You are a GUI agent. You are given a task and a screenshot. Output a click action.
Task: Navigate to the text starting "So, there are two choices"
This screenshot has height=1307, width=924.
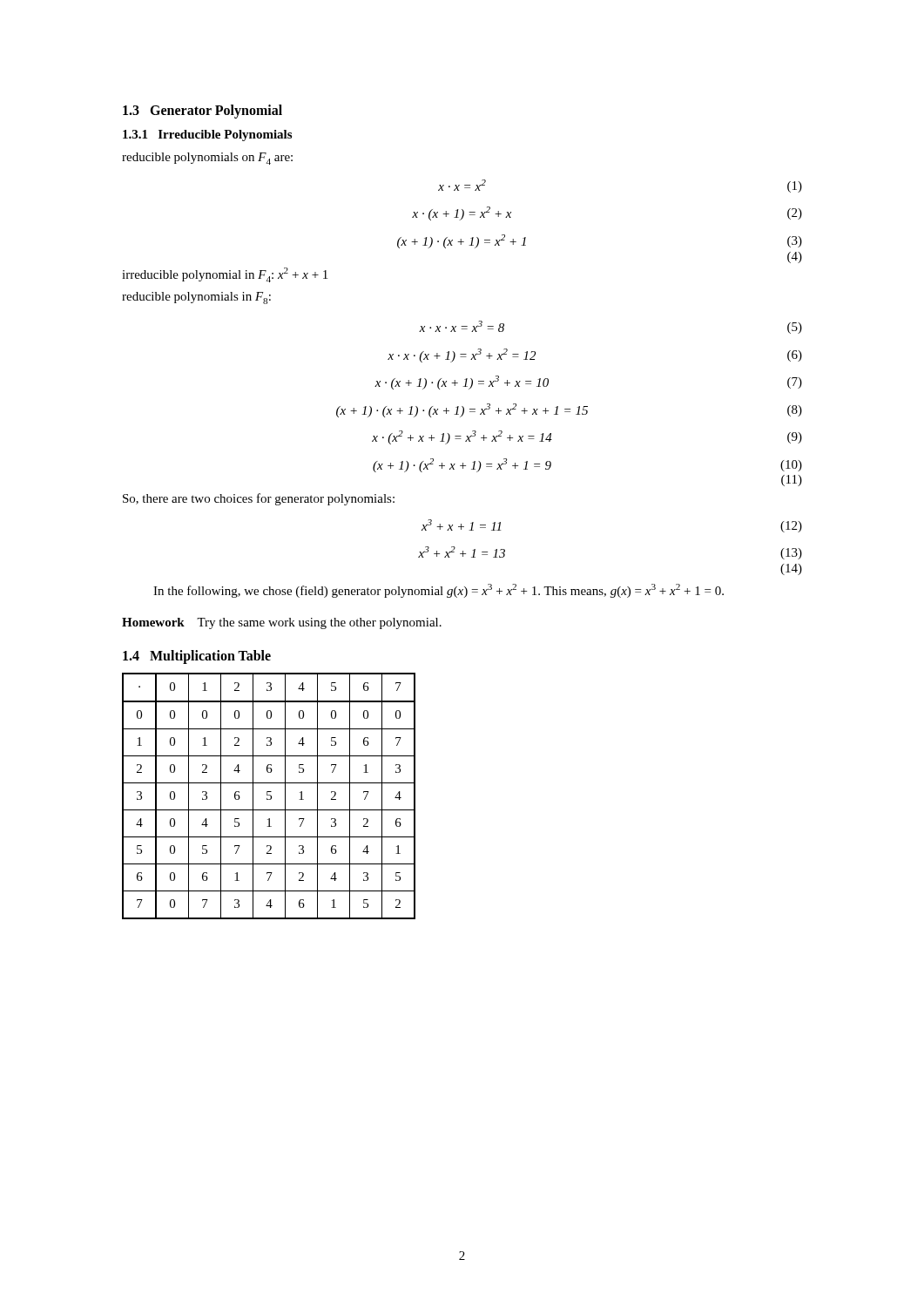tap(259, 499)
